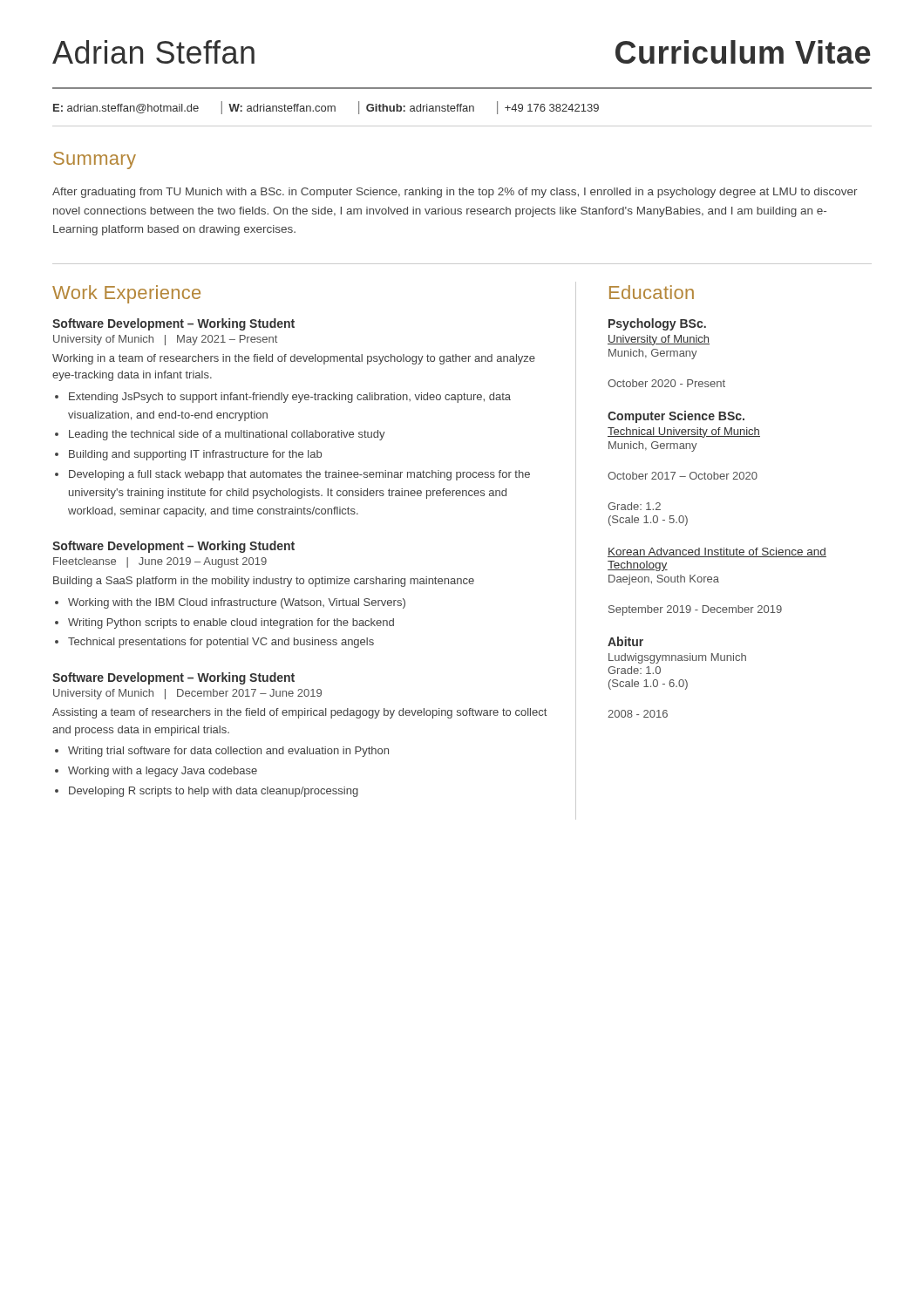The height and width of the screenshot is (1308, 924).
Task: Locate the block of text that opens with "Building and supporting"
Action: [195, 454]
